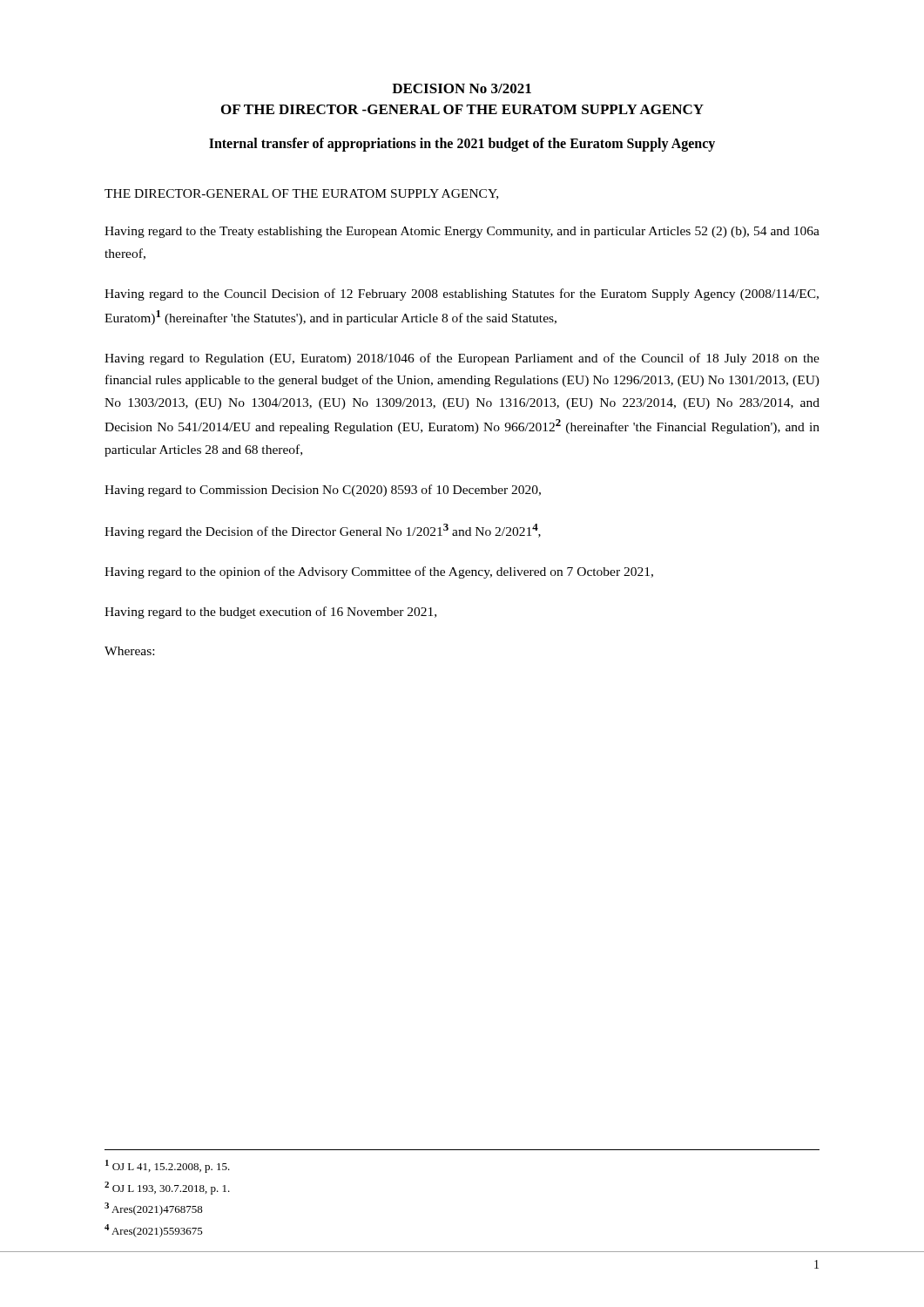
Task: Find the title on this page that starts "DECISION No 3/2021 OF THE"
Action: (x=462, y=99)
